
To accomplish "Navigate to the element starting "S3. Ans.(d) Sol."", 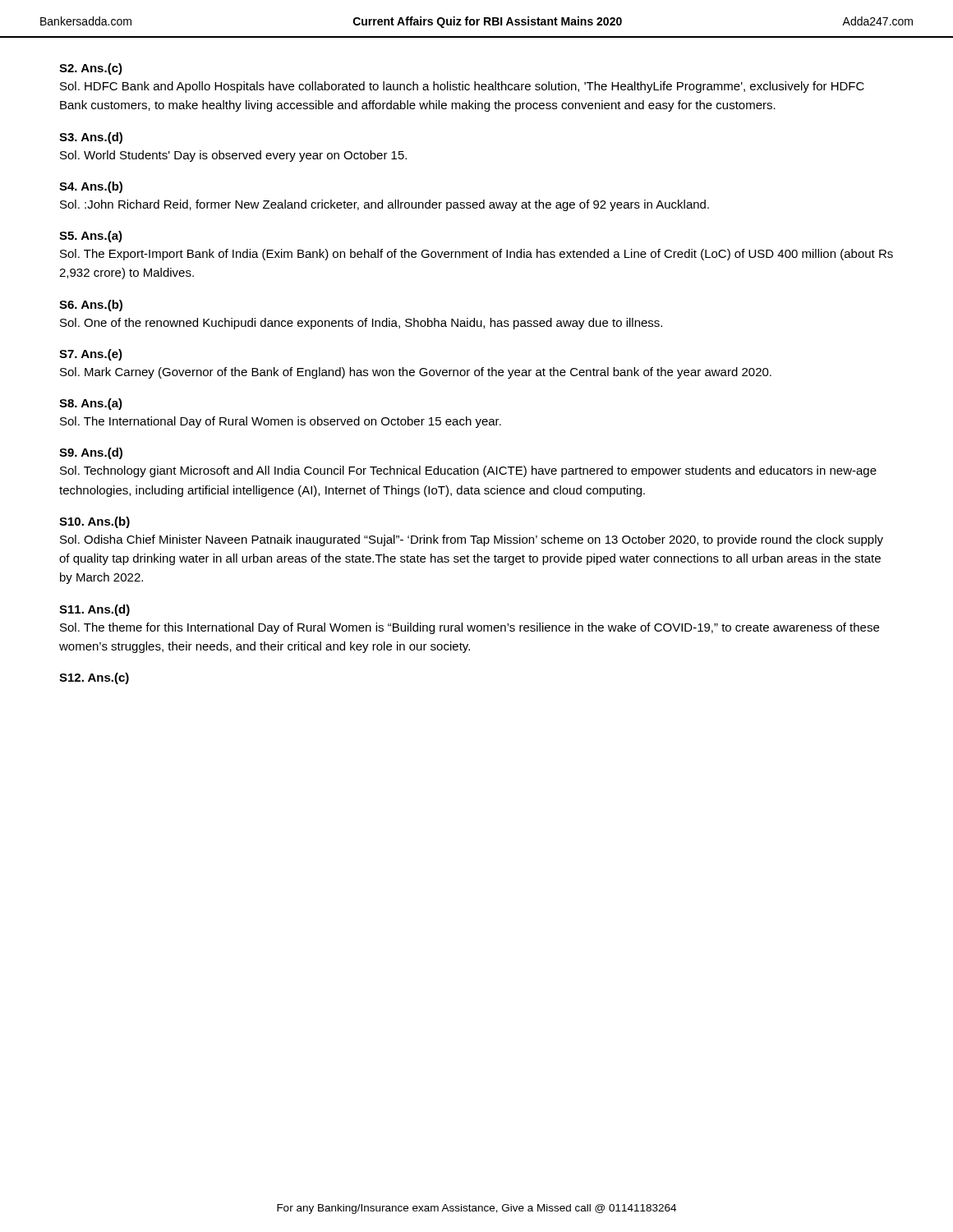I will tap(91, 138).
